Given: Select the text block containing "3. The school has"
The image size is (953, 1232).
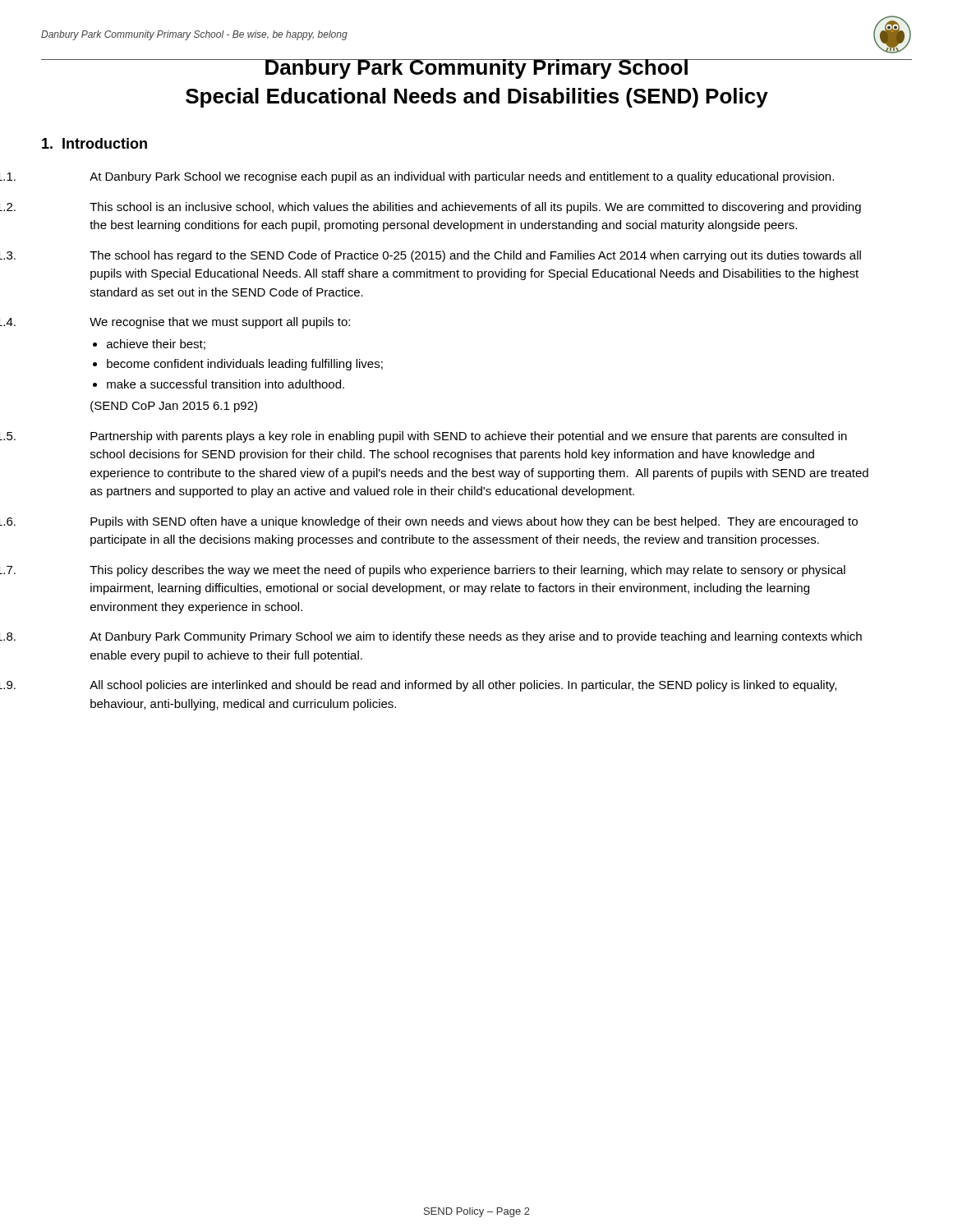Looking at the screenshot, I should pyautogui.click(x=456, y=274).
